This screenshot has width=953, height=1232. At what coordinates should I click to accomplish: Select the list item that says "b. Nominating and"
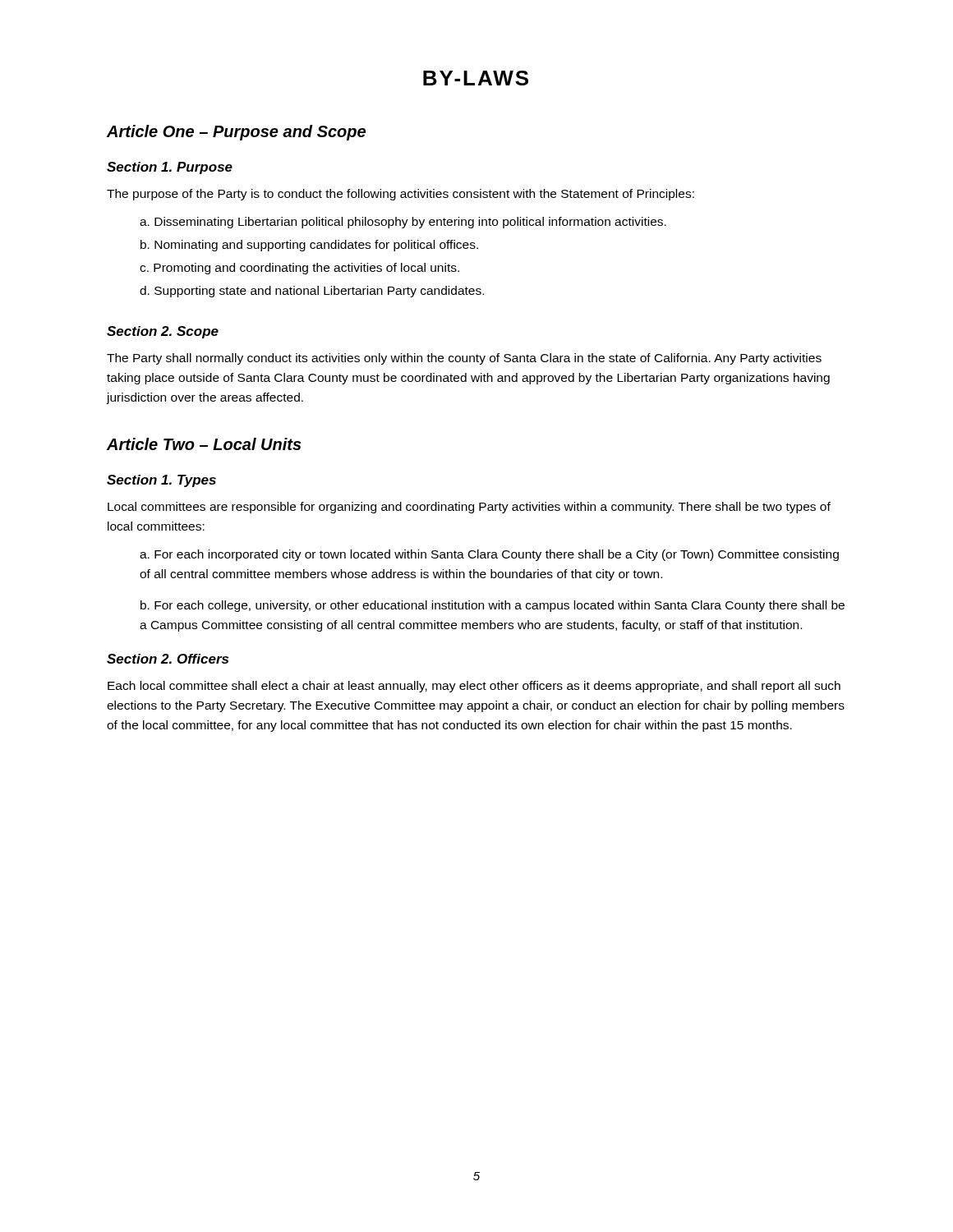[309, 244]
